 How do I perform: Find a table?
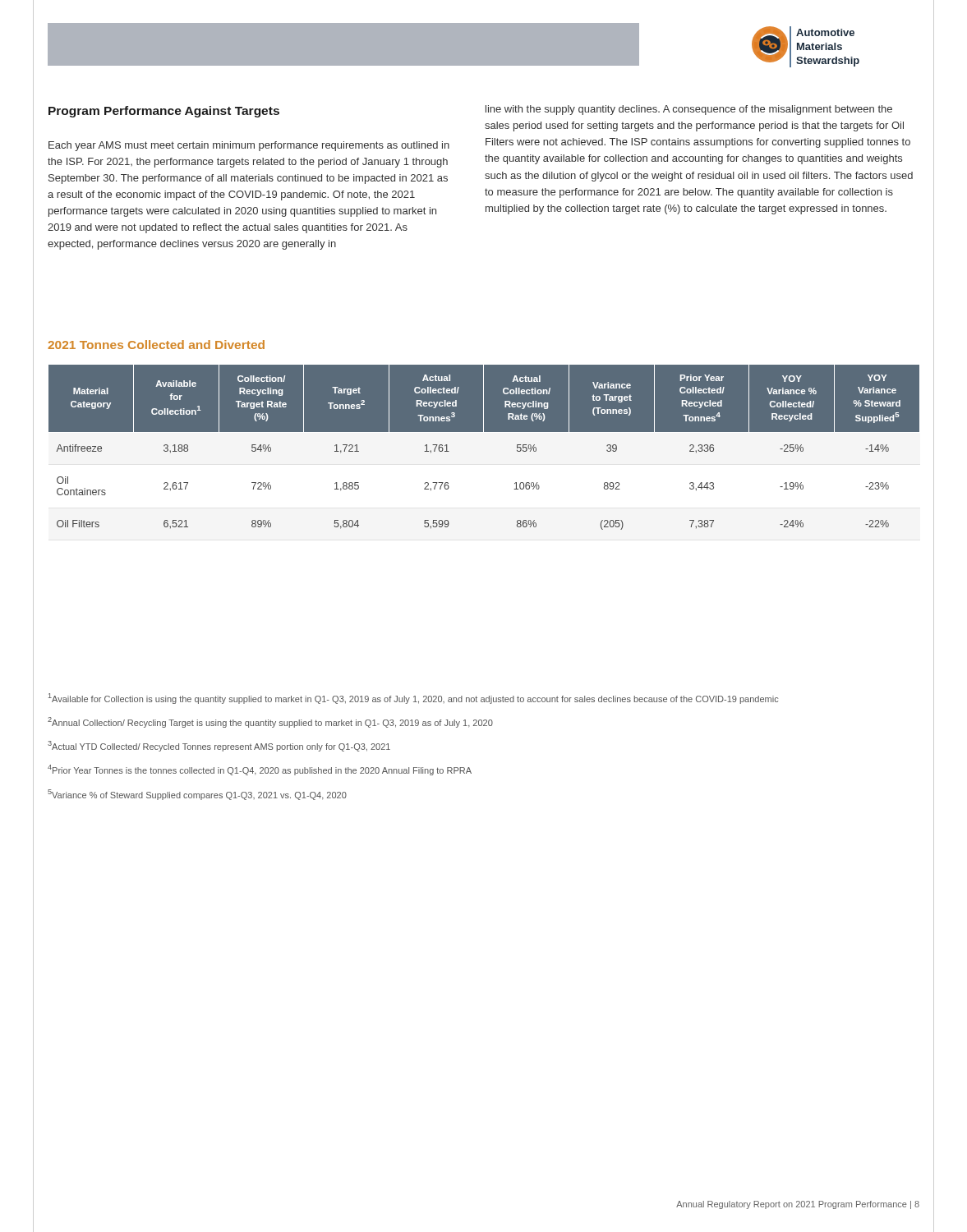coord(484,452)
